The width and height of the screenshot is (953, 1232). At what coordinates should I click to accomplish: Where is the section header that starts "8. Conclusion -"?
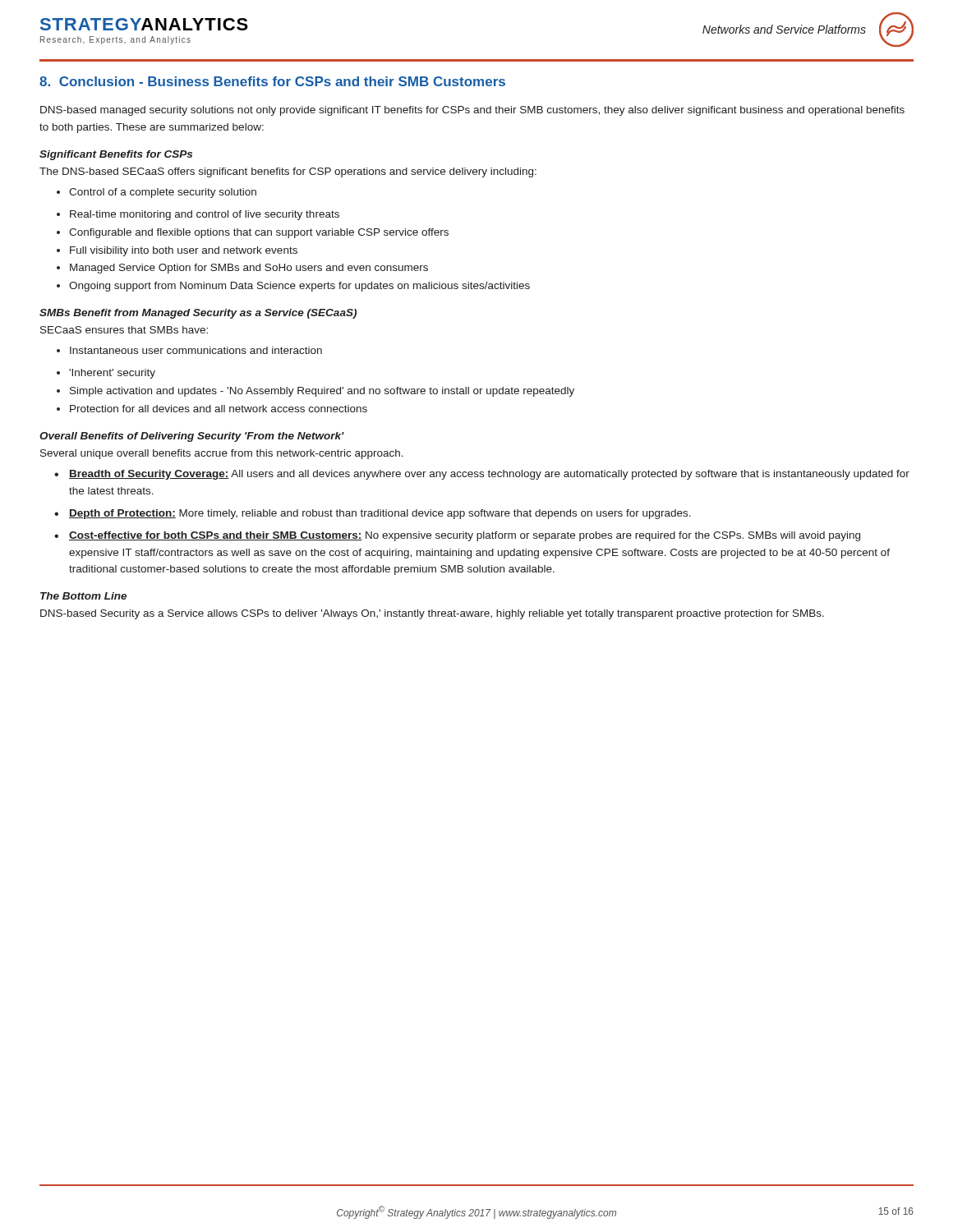[476, 82]
